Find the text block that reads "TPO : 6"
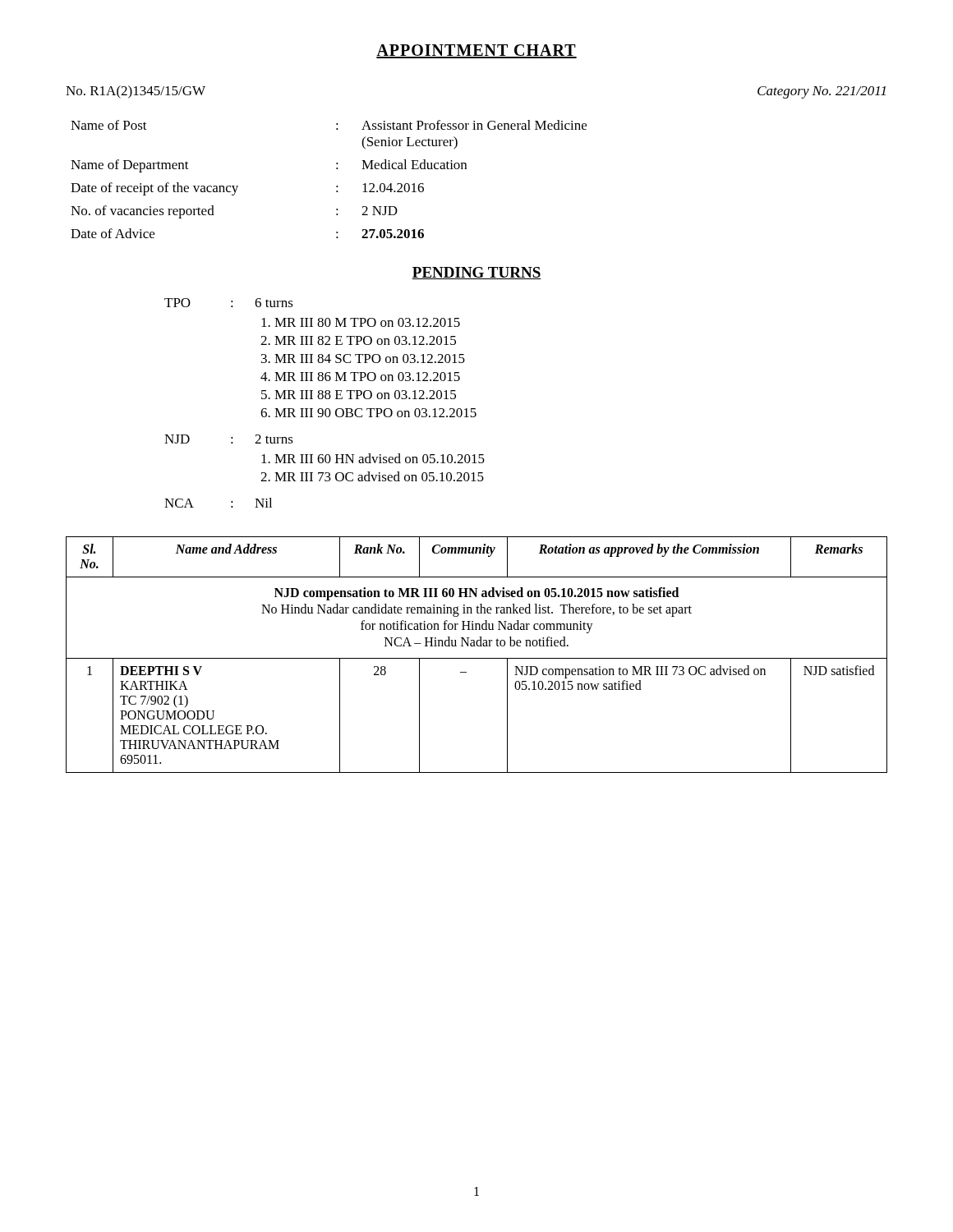 point(320,359)
